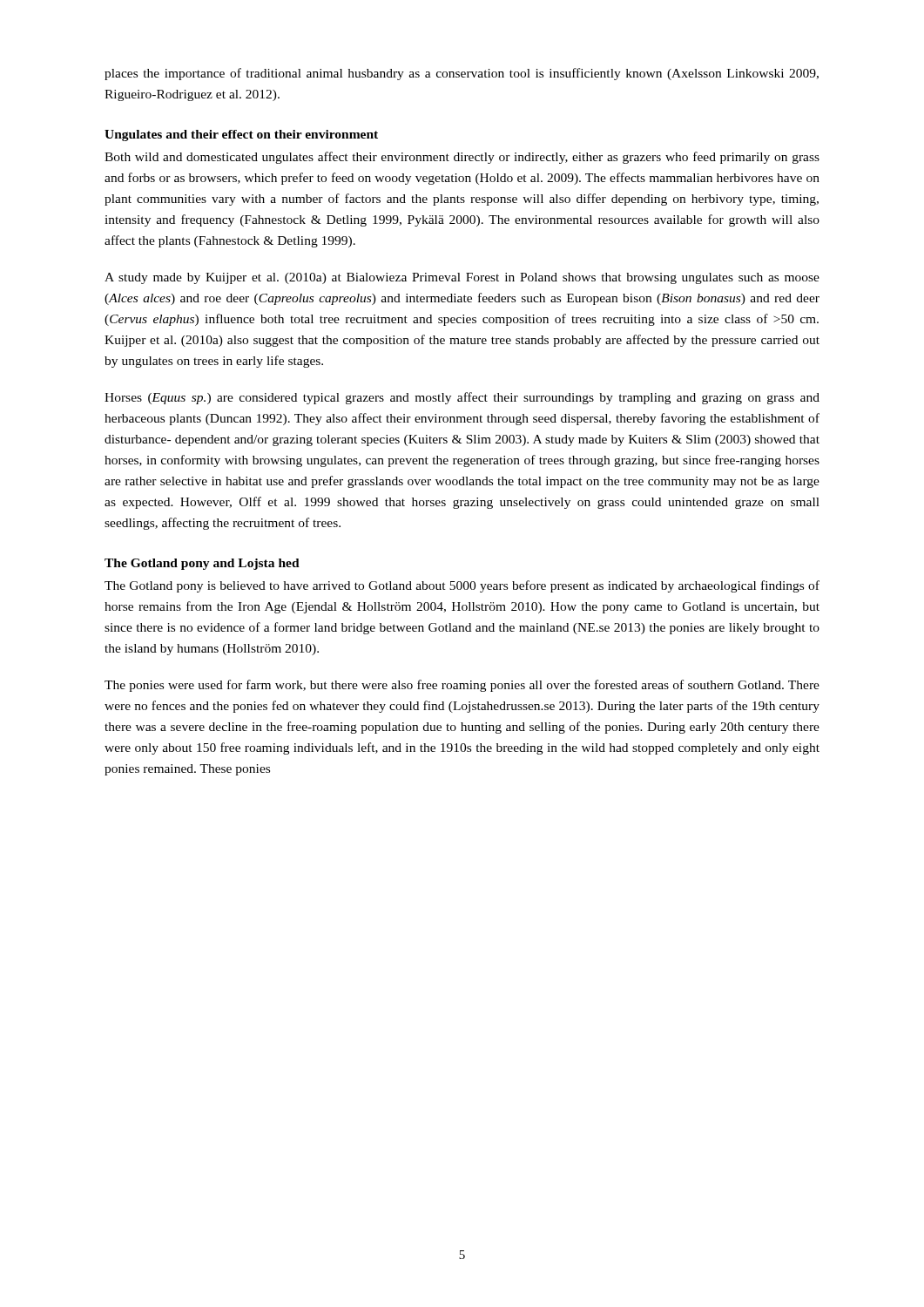Click on the section header that reads "Ungulates and their effect on their"
Viewport: 924px width, 1307px height.
pyautogui.click(x=241, y=134)
